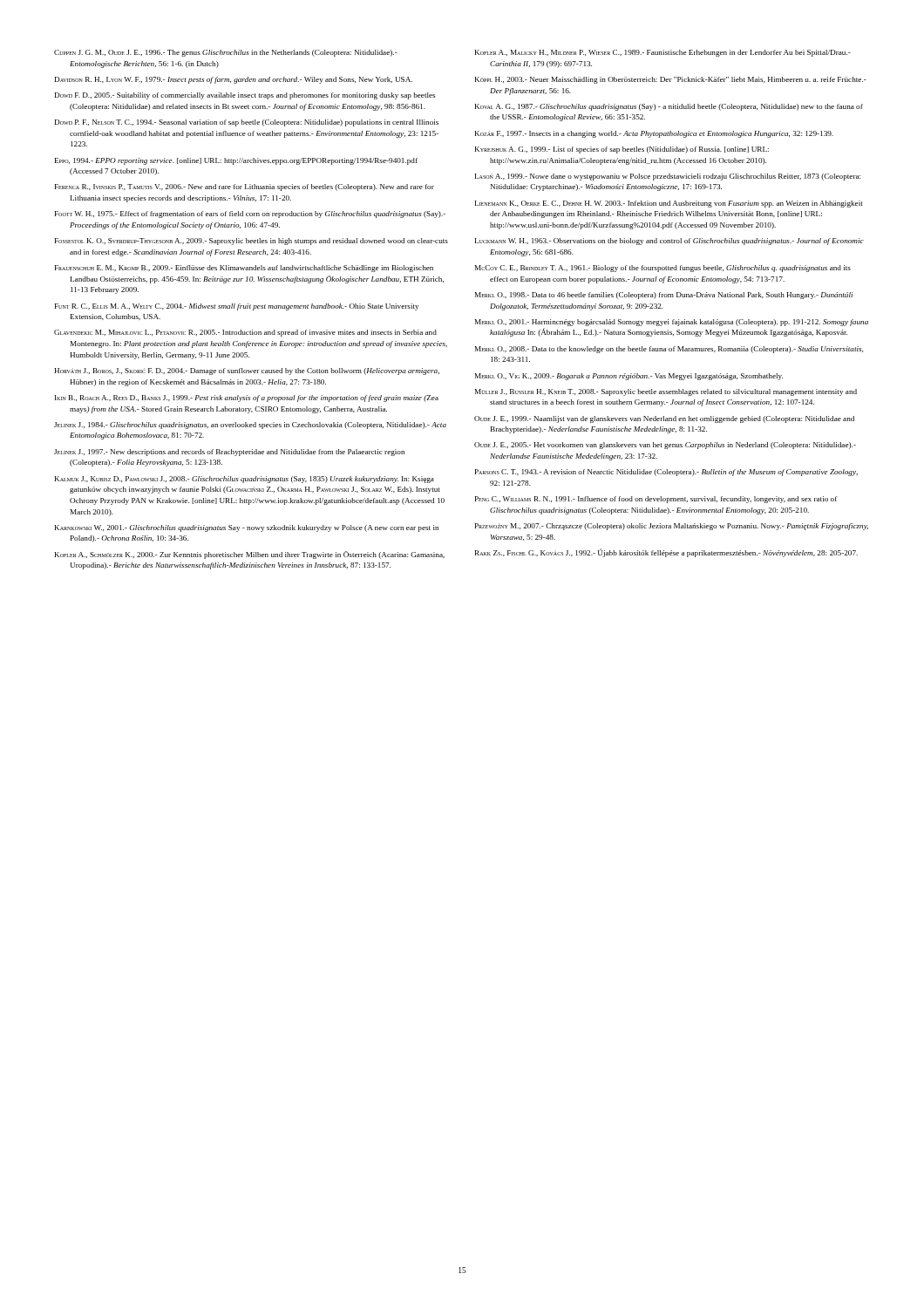Find the element starting "McCoy C. E., Brindley T. A., 1961.- Biology"

tap(662, 273)
